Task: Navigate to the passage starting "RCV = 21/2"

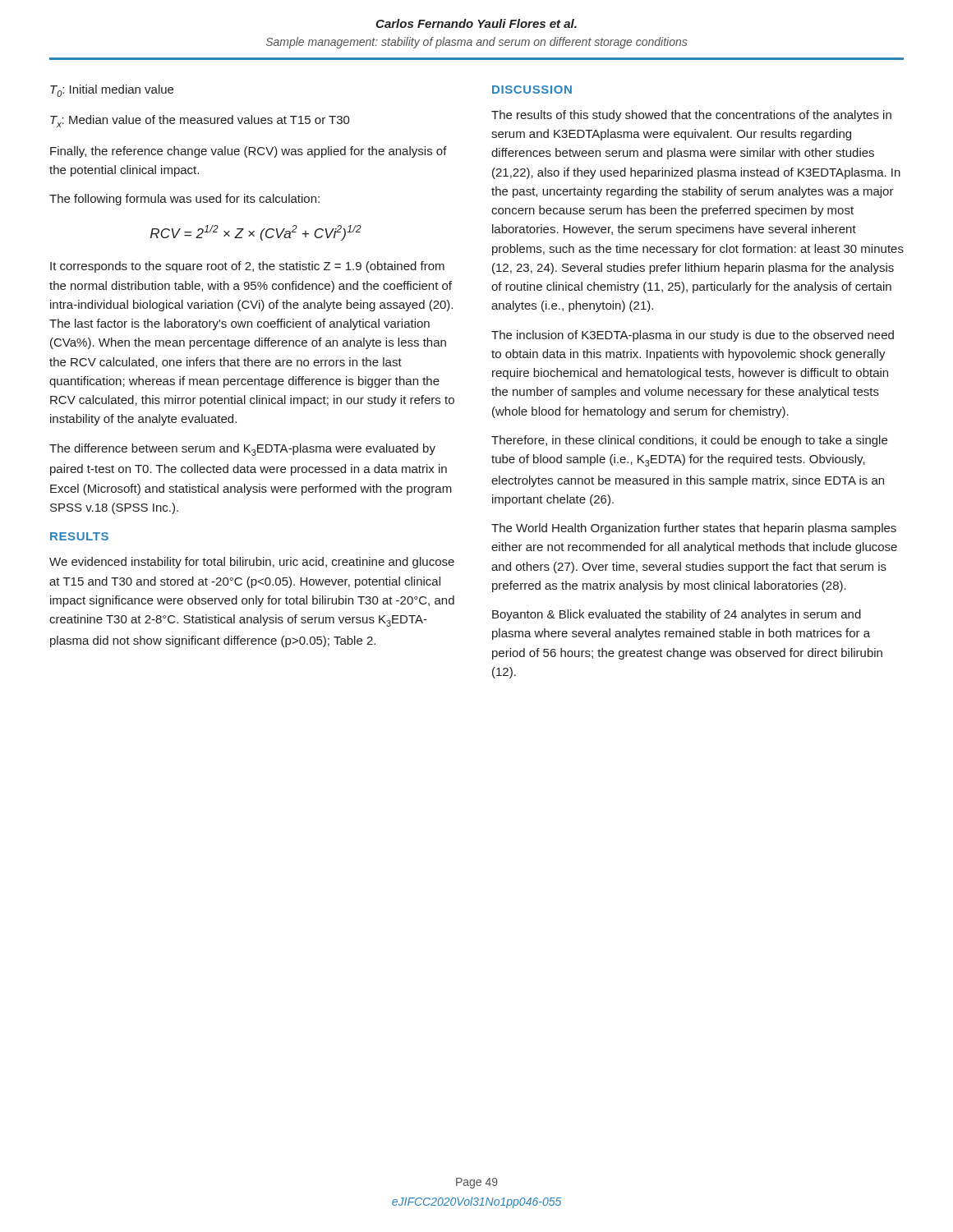Action: click(x=255, y=232)
